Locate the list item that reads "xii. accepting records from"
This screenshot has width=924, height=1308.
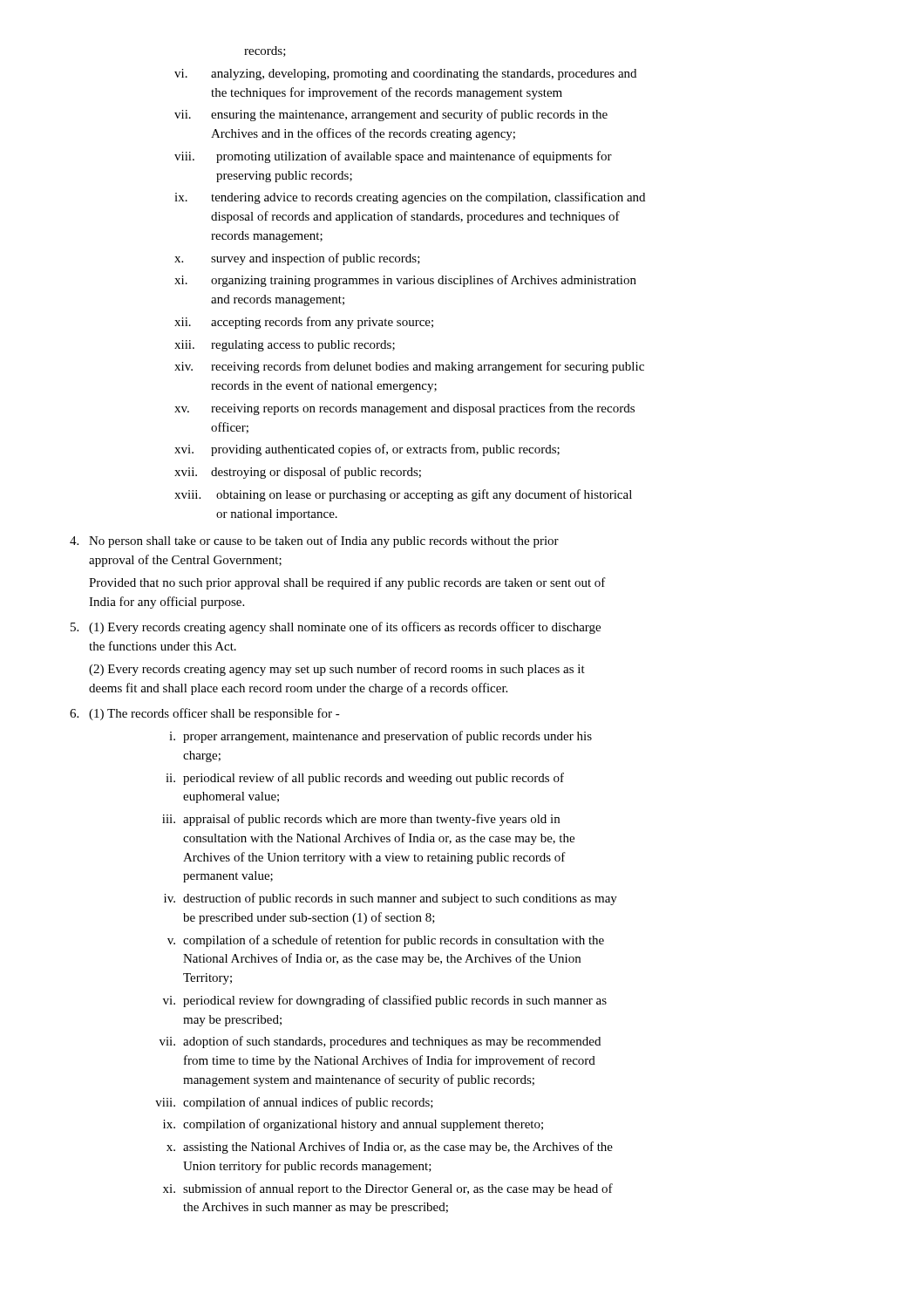click(x=304, y=322)
